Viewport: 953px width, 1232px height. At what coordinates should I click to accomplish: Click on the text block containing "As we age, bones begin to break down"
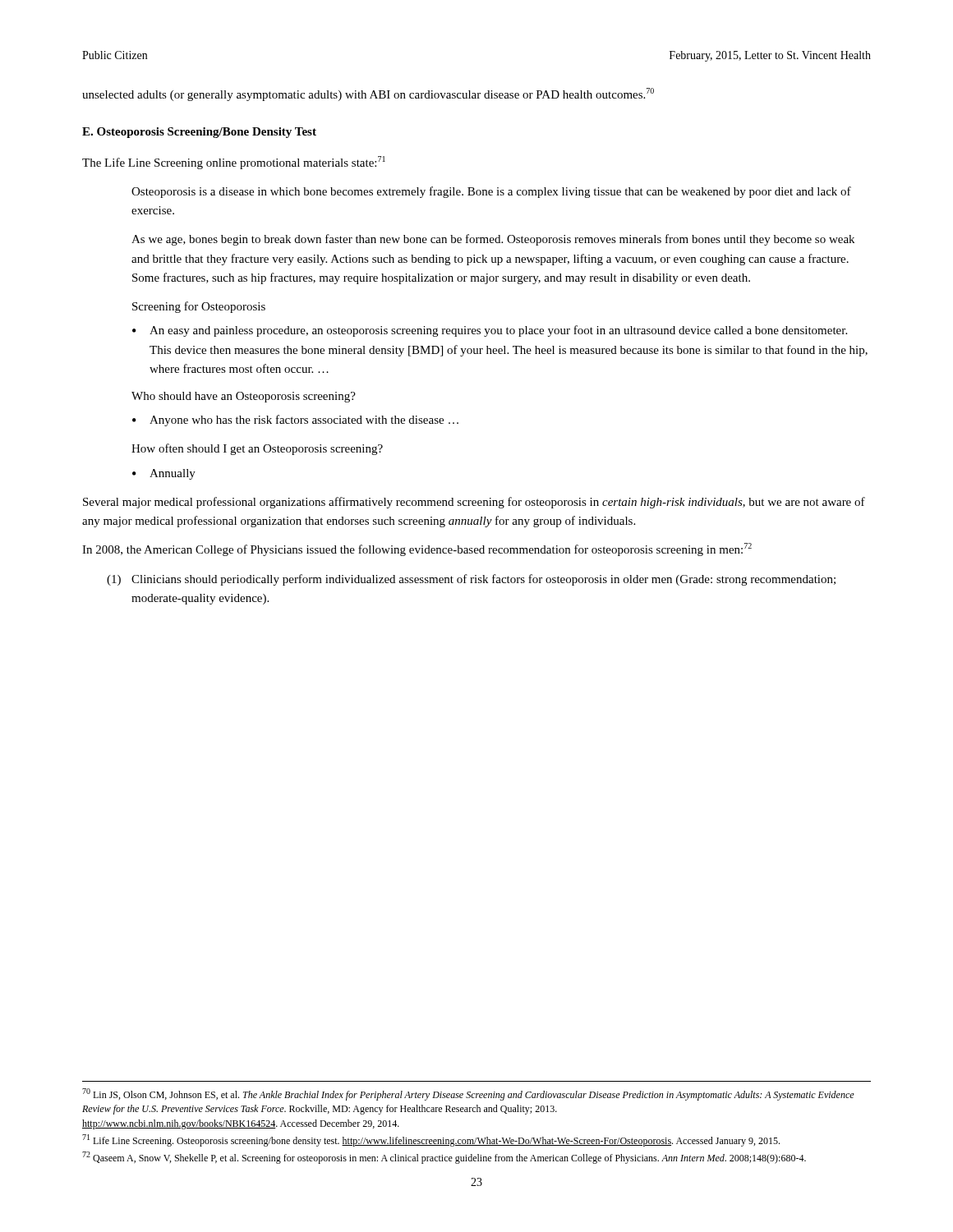click(x=493, y=258)
